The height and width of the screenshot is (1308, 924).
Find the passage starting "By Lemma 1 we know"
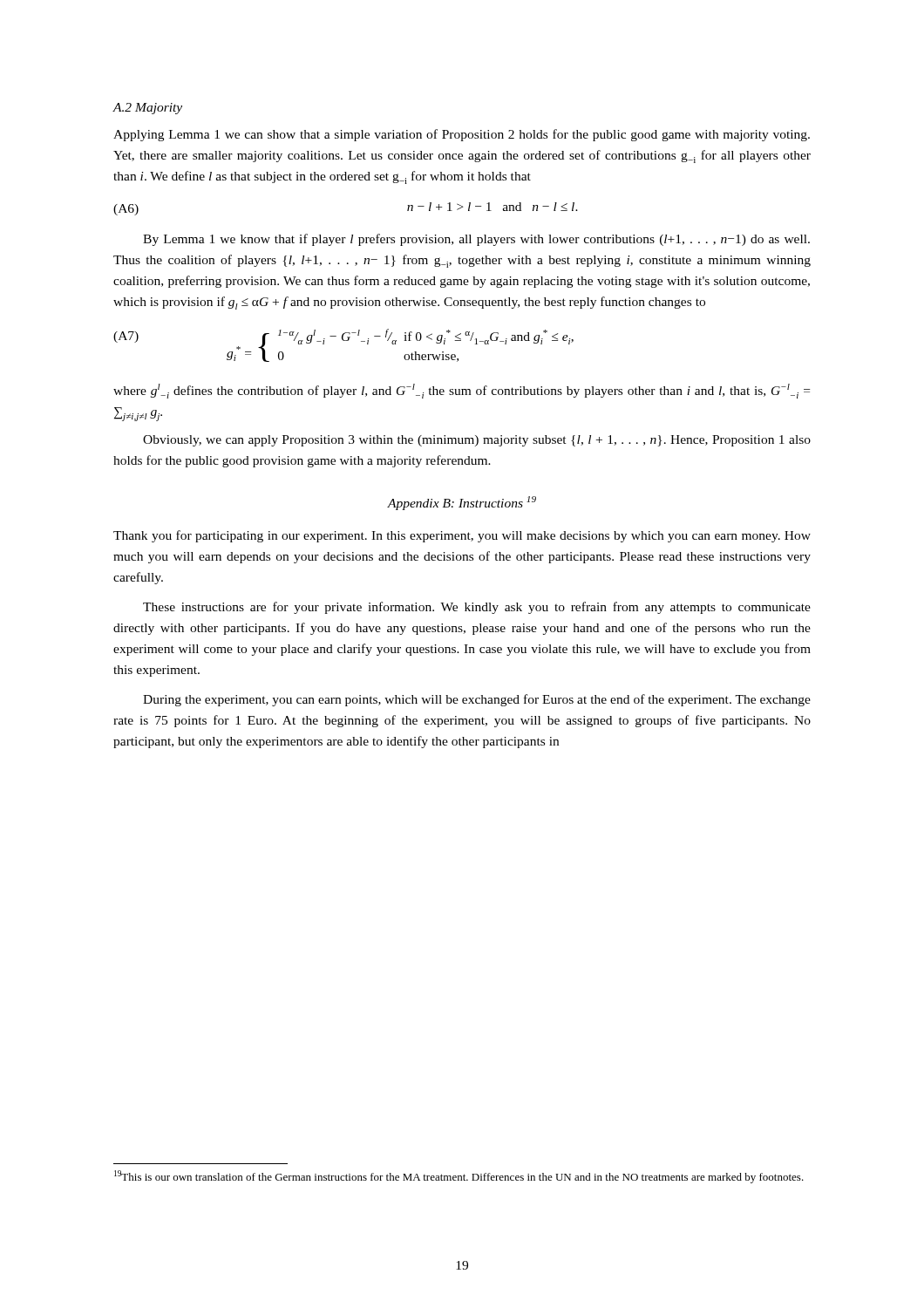click(462, 270)
